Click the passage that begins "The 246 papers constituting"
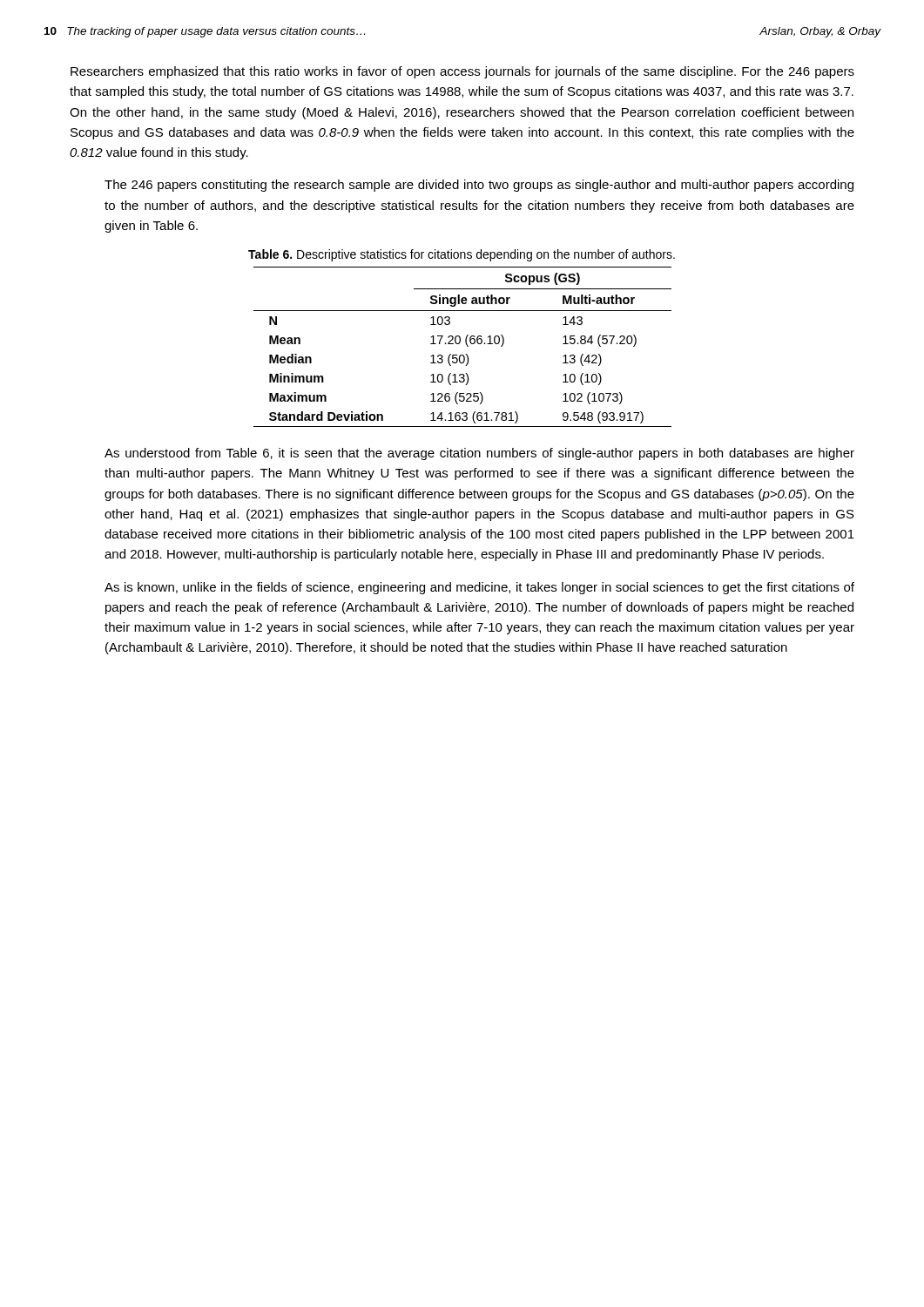Viewport: 924px width, 1307px height. coord(479,205)
